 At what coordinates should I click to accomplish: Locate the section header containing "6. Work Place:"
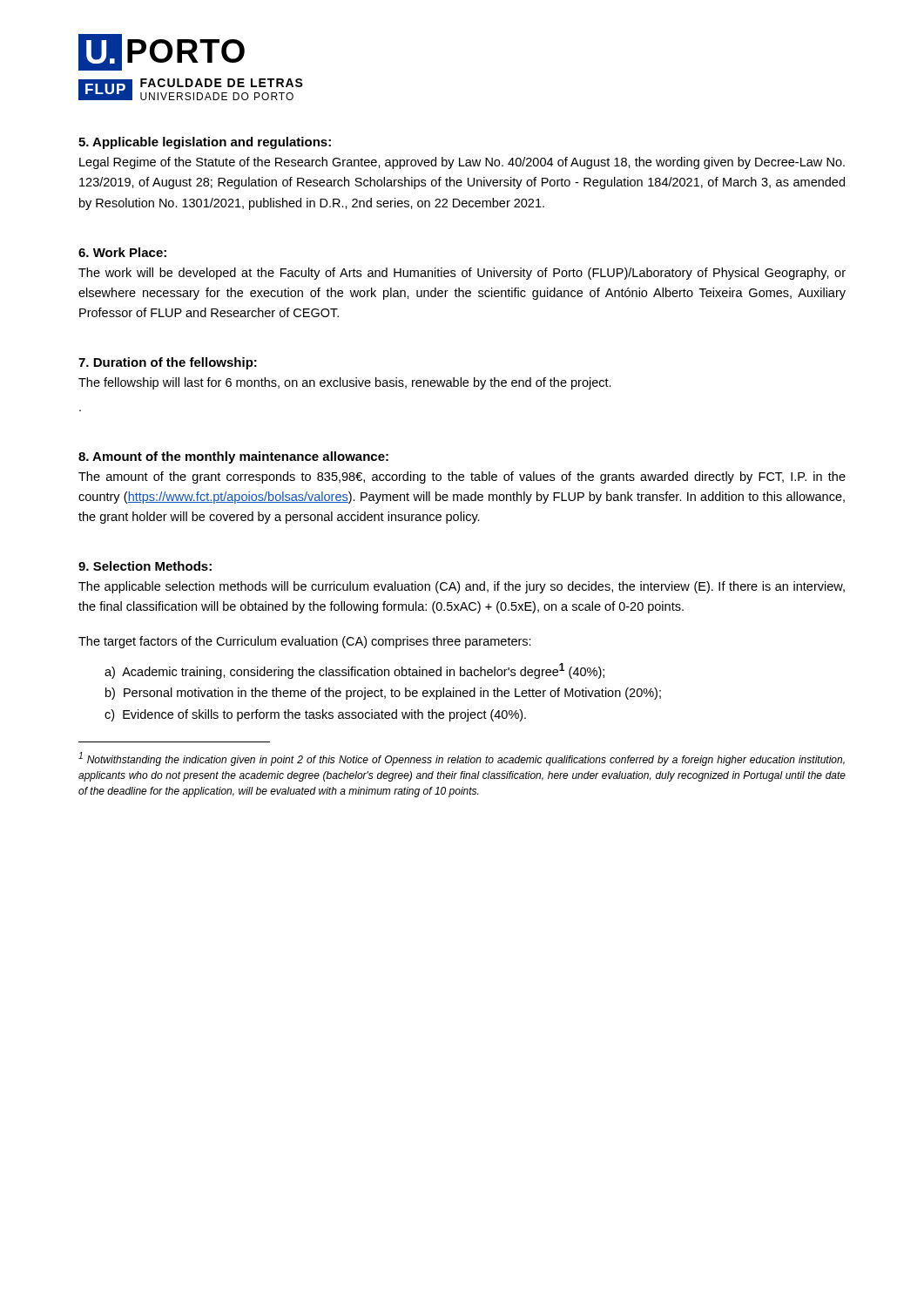[123, 252]
